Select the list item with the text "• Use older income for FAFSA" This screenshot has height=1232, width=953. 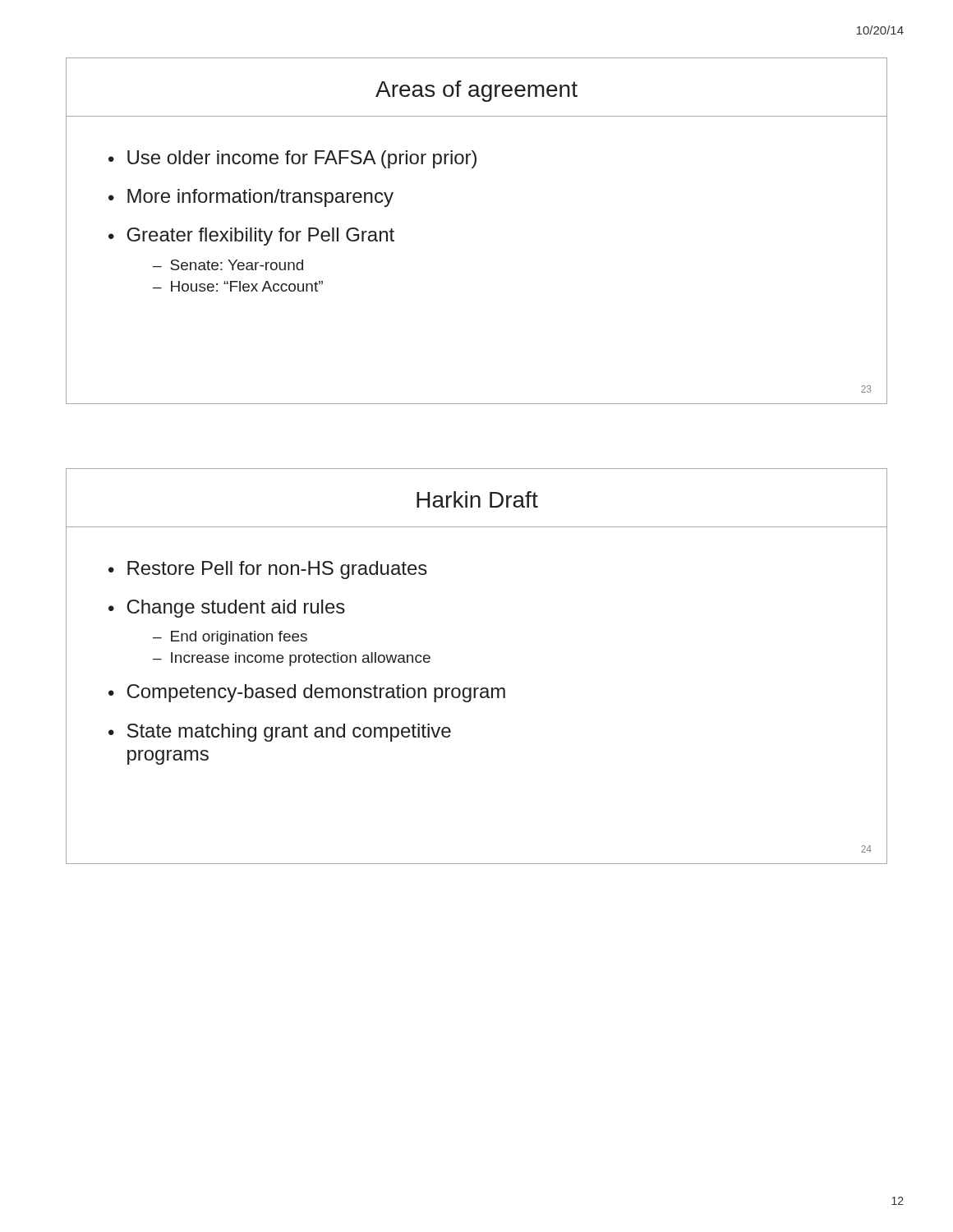pyautogui.click(x=293, y=159)
